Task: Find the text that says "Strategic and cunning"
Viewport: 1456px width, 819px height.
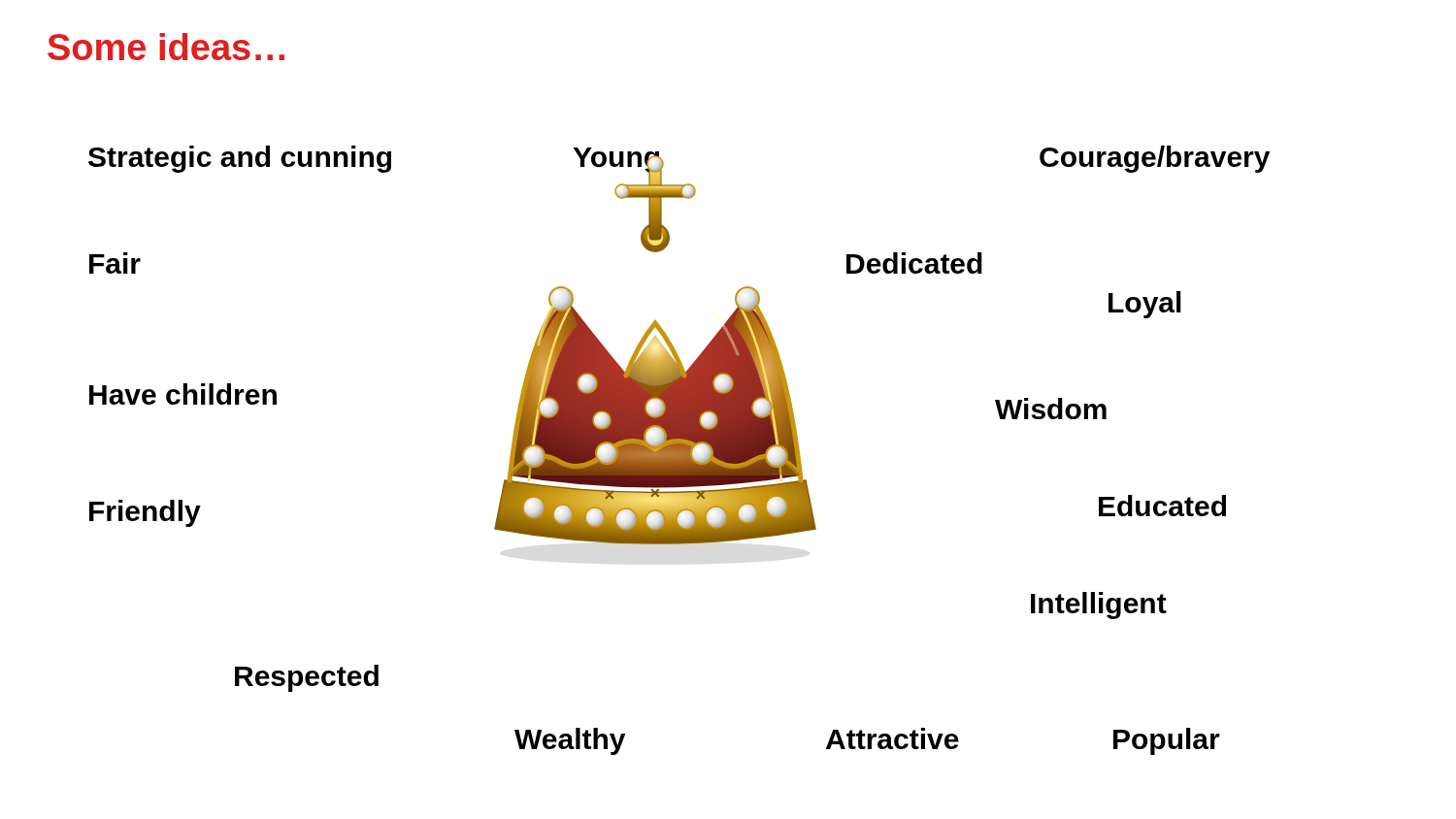Action: (x=240, y=157)
